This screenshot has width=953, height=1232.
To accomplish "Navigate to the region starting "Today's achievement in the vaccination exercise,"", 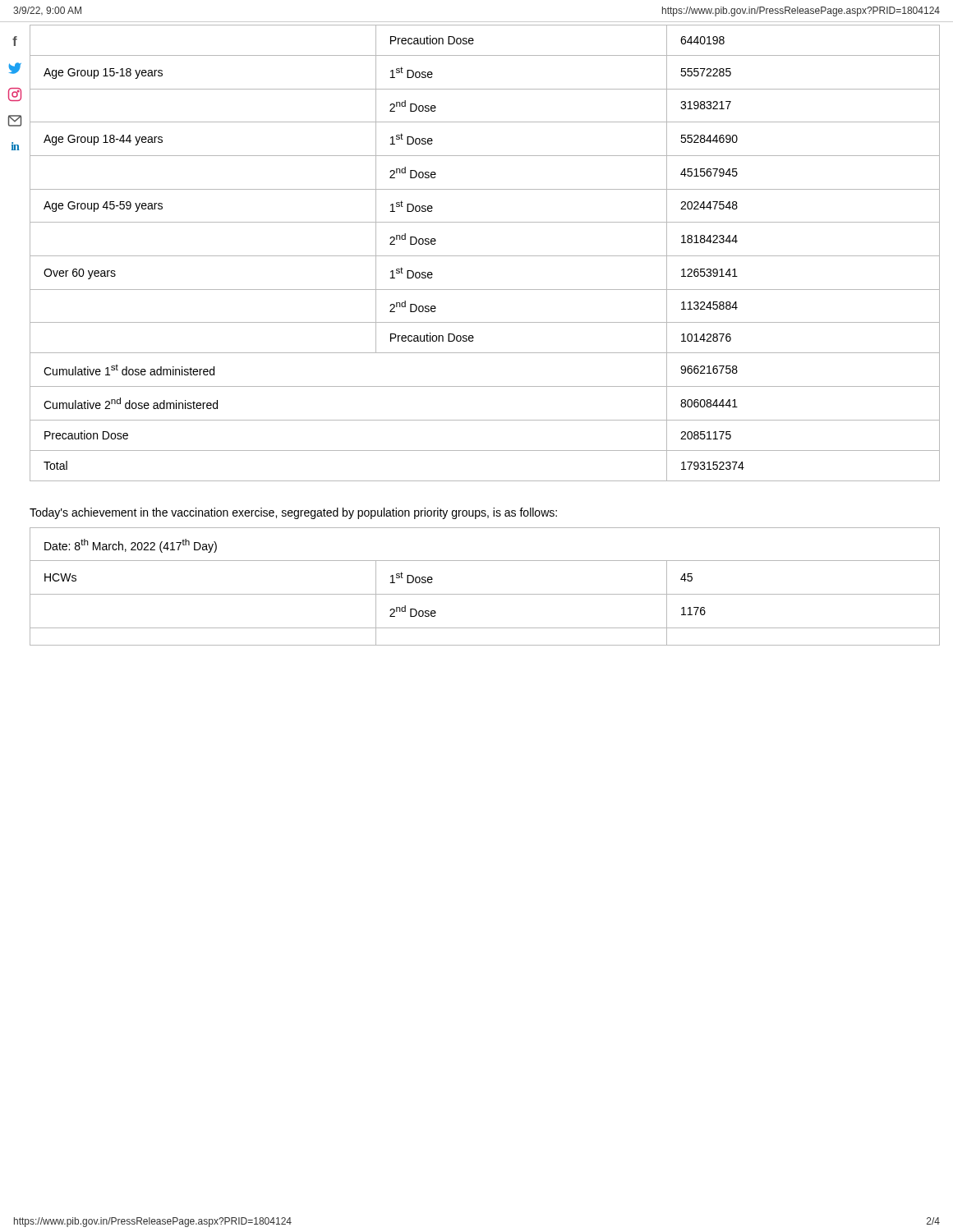I will (294, 512).
